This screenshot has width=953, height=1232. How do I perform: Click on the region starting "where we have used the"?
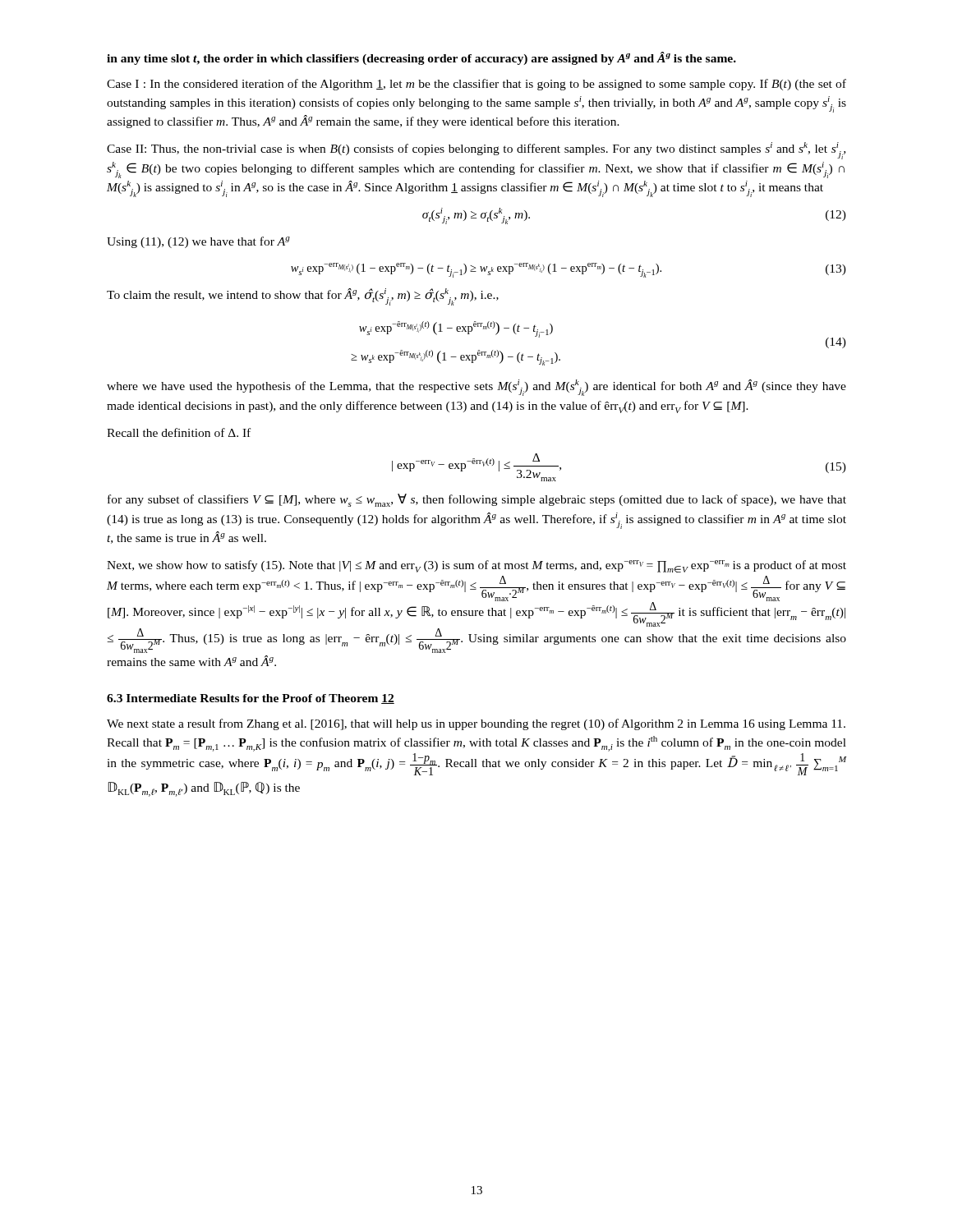pos(476,395)
